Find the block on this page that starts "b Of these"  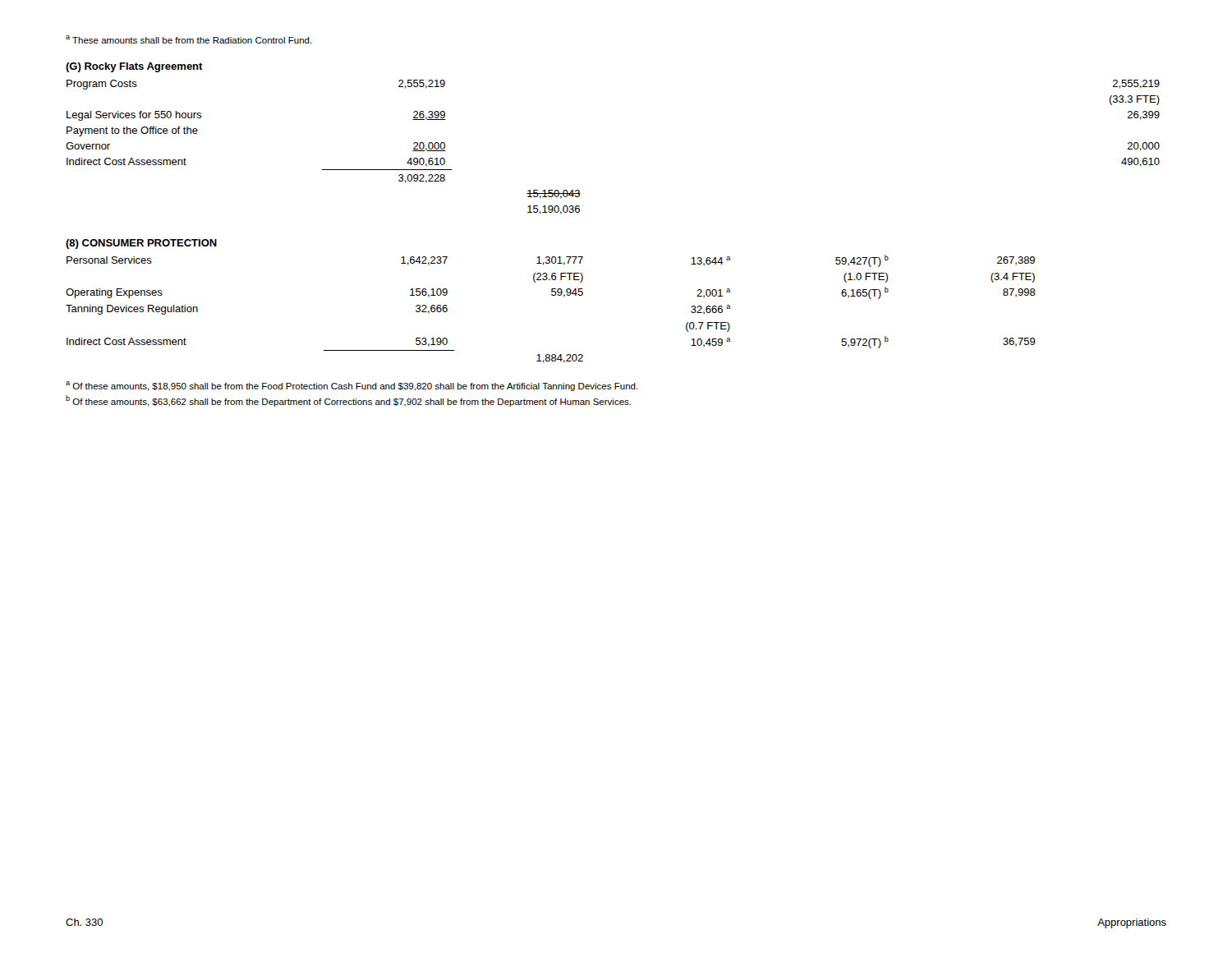click(349, 400)
